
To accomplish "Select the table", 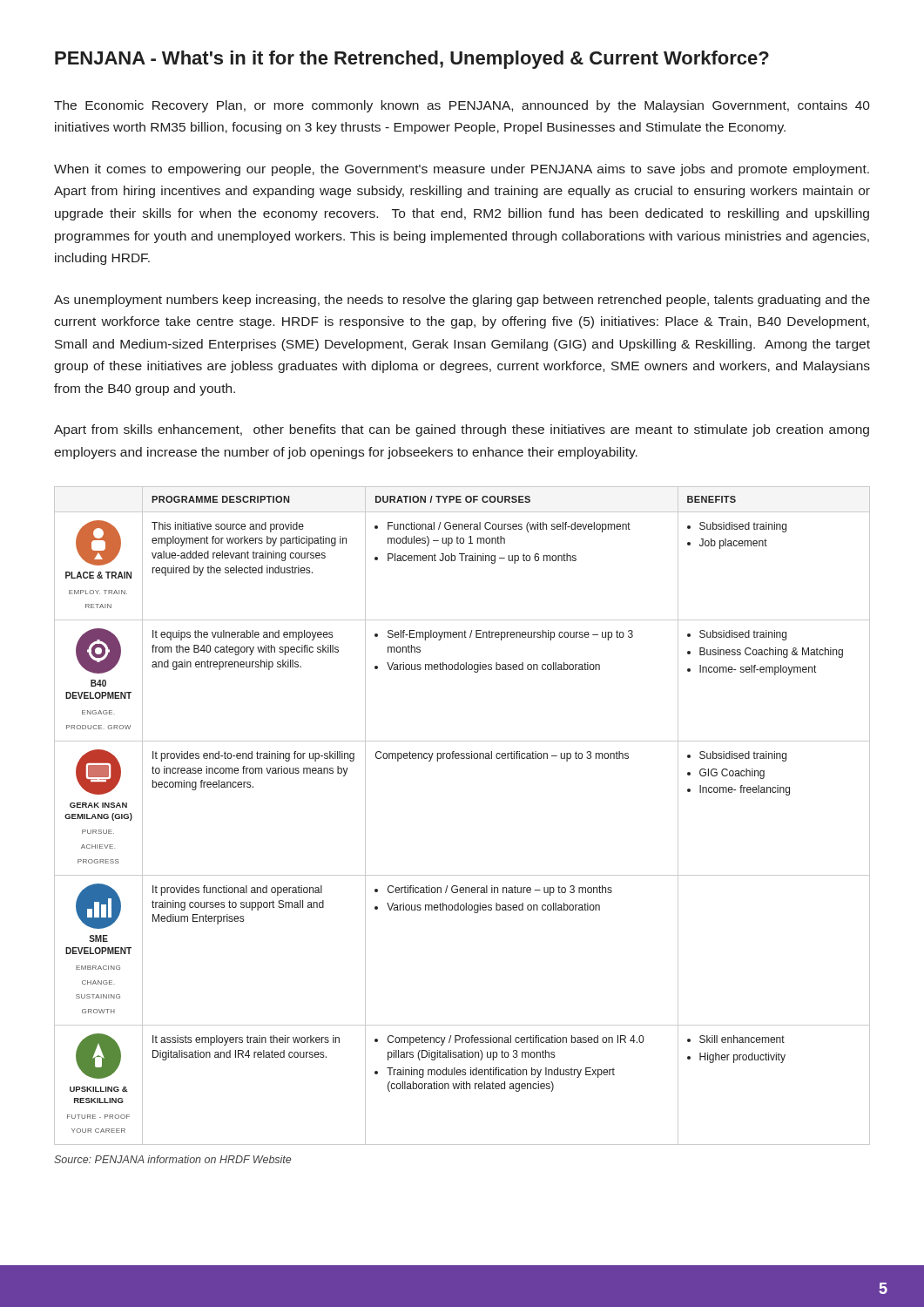I will [x=462, y=815].
